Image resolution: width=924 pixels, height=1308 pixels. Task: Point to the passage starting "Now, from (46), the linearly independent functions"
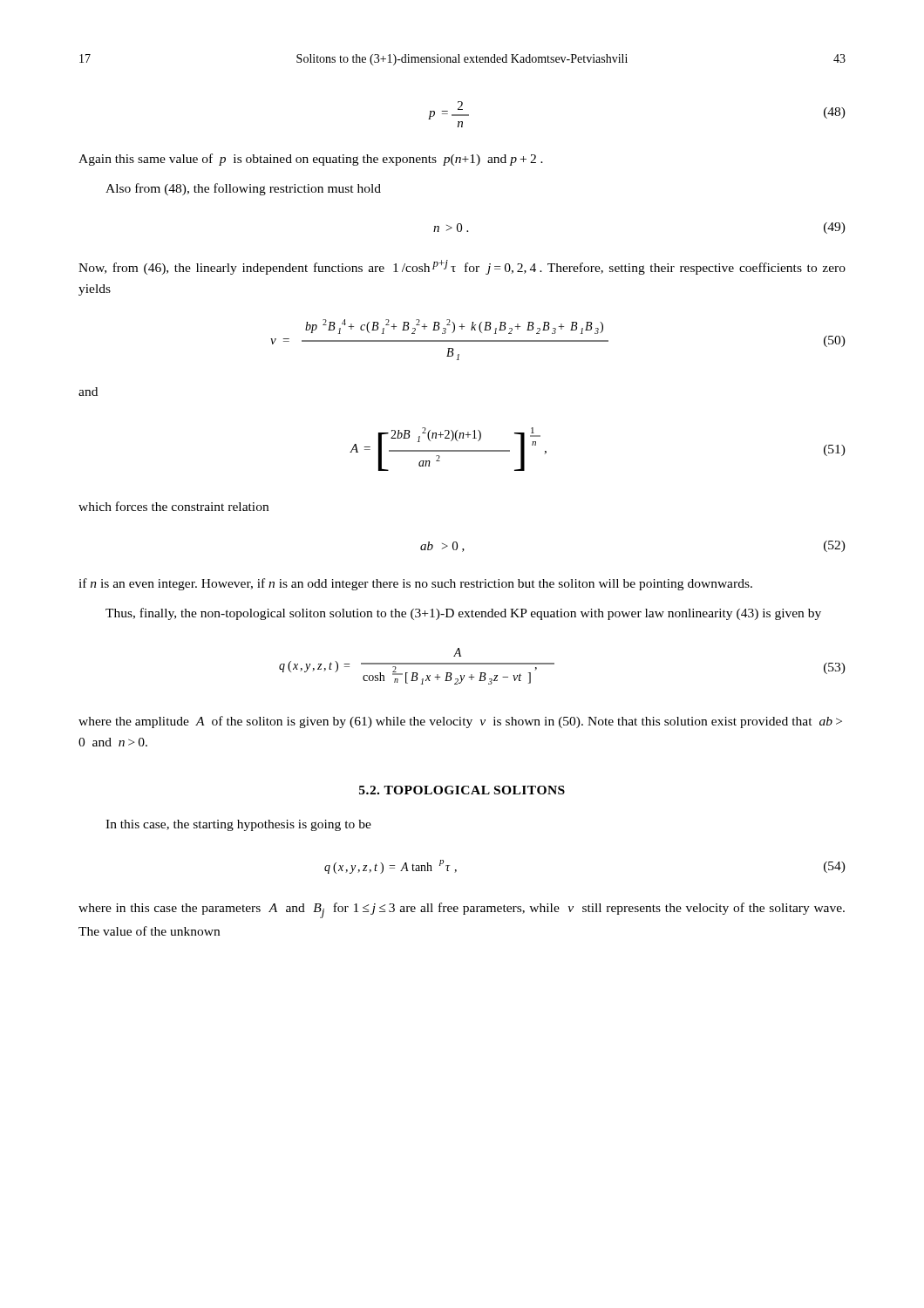pos(462,276)
